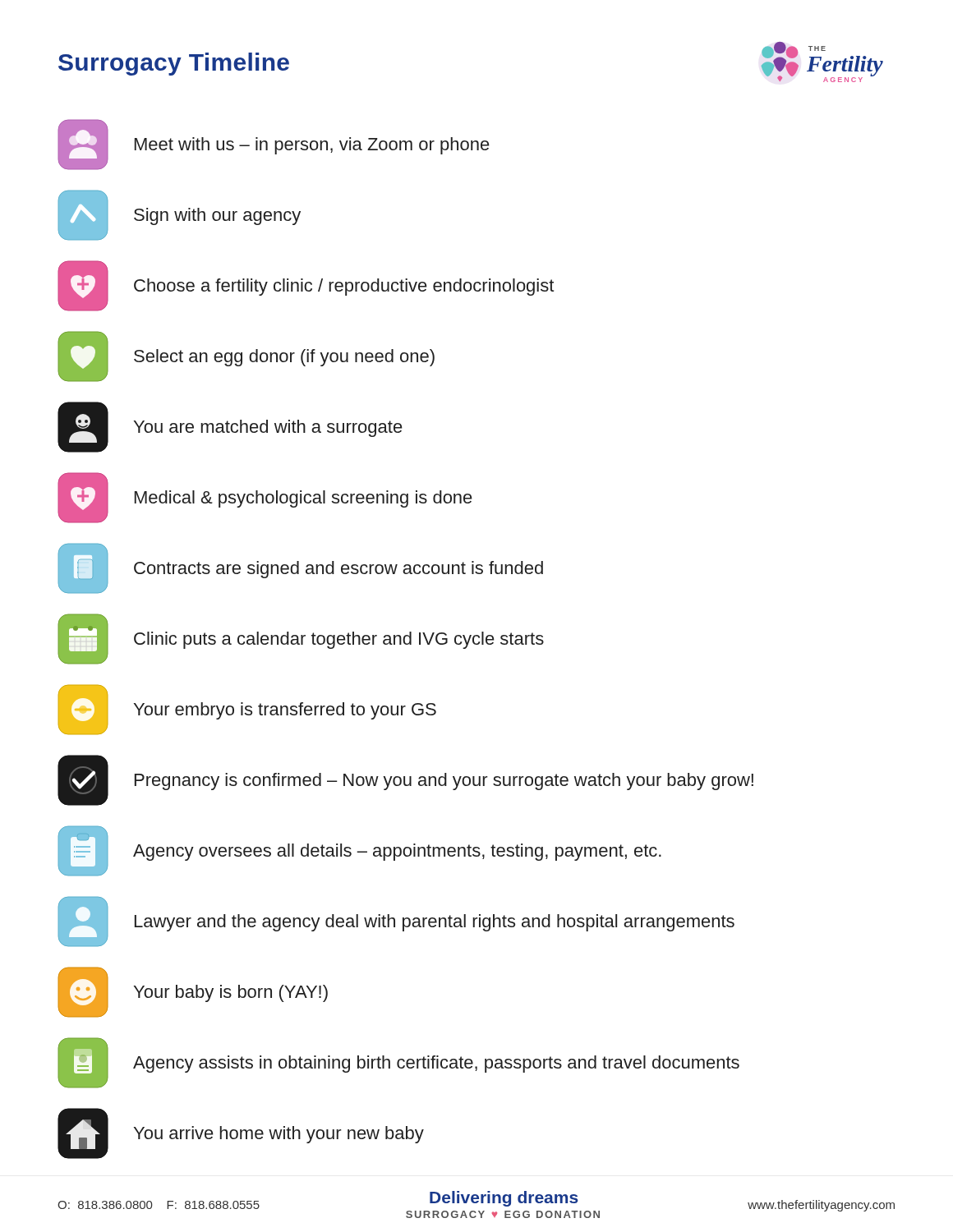Click on the region starting "Surrogacy Timeline"

[174, 62]
